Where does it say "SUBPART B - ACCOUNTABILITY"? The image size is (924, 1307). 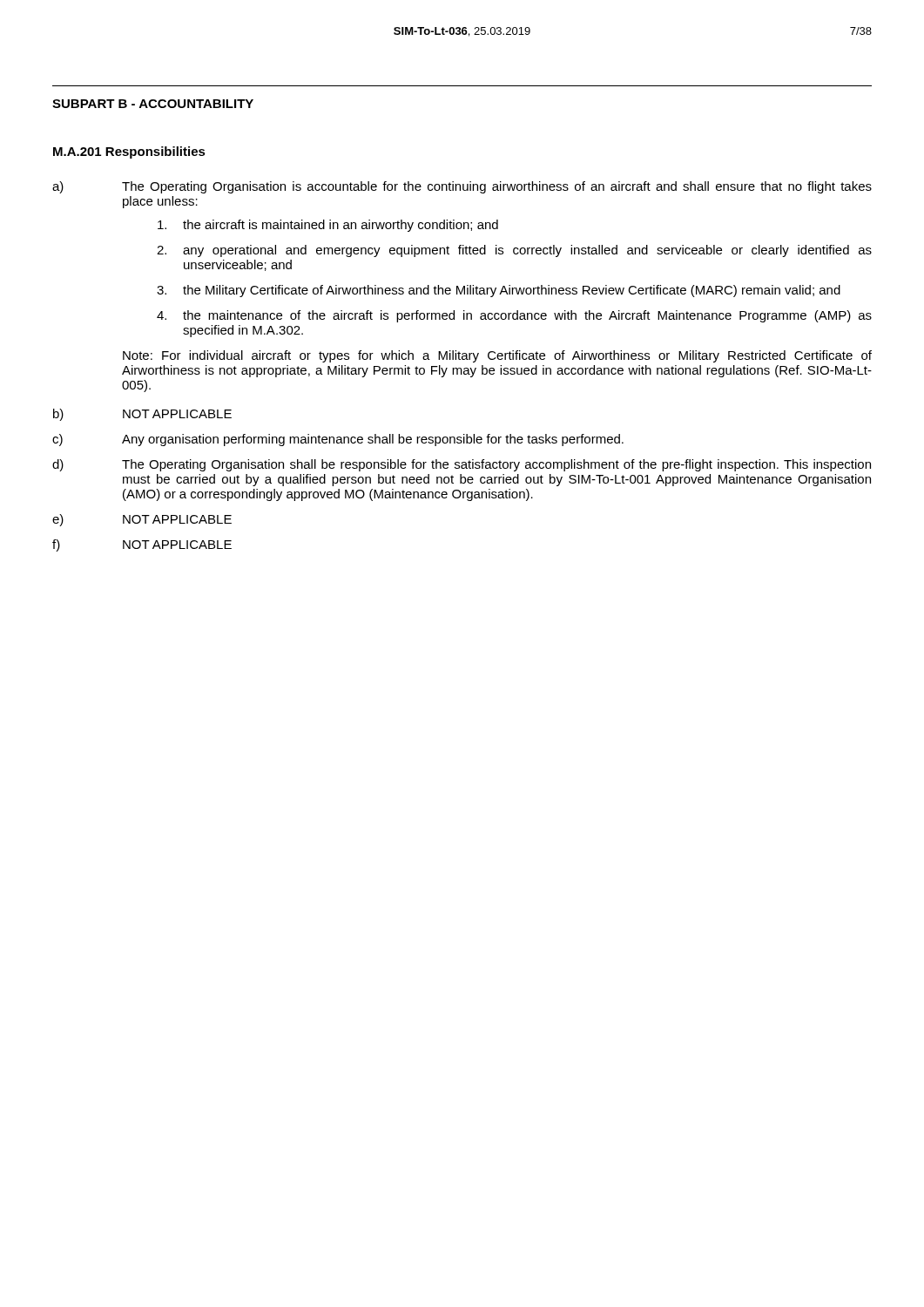pyautogui.click(x=153, y=103)
